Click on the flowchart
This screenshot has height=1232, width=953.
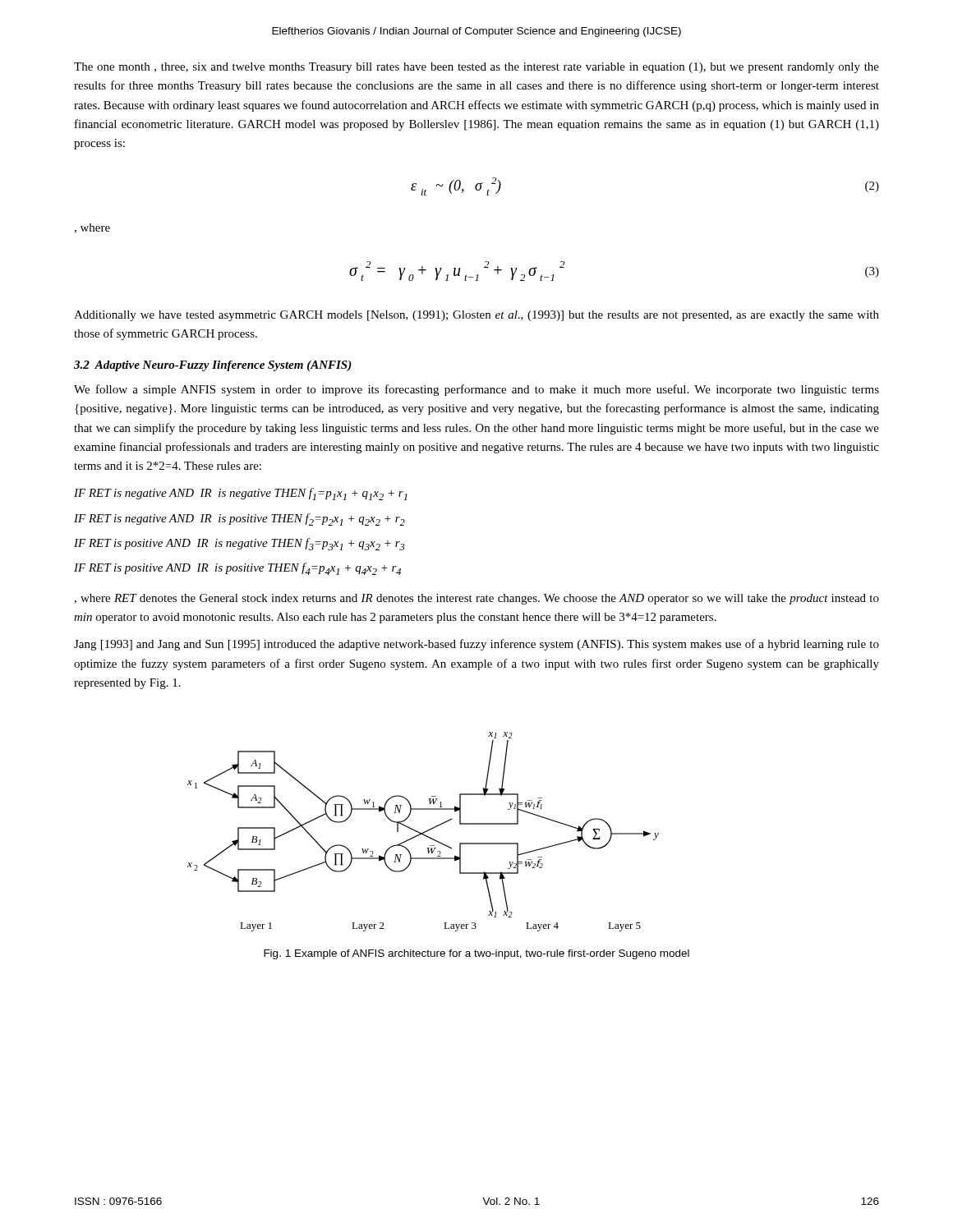point(476,825)
